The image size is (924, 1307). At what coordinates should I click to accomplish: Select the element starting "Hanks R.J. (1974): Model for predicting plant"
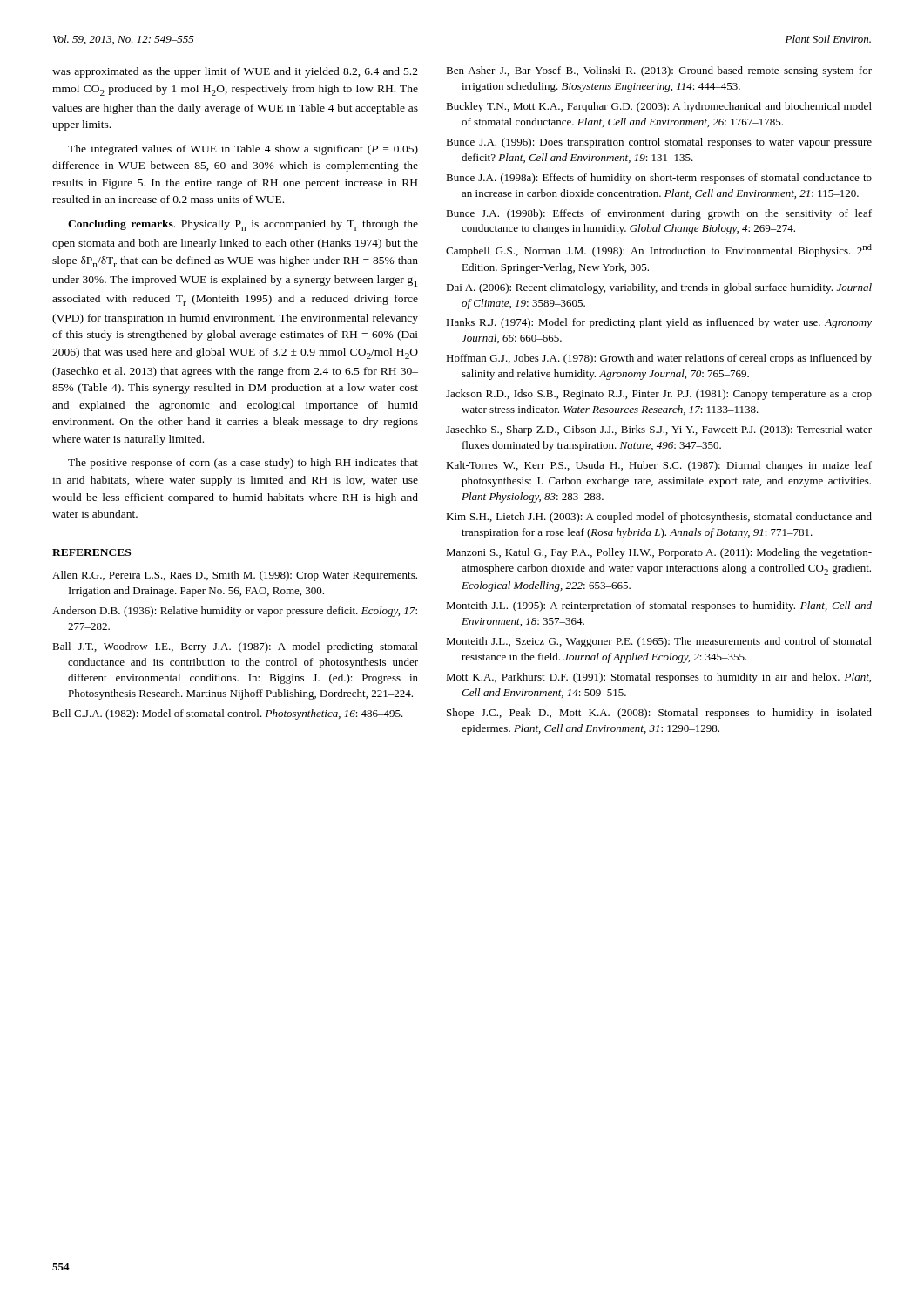(659, 330)
